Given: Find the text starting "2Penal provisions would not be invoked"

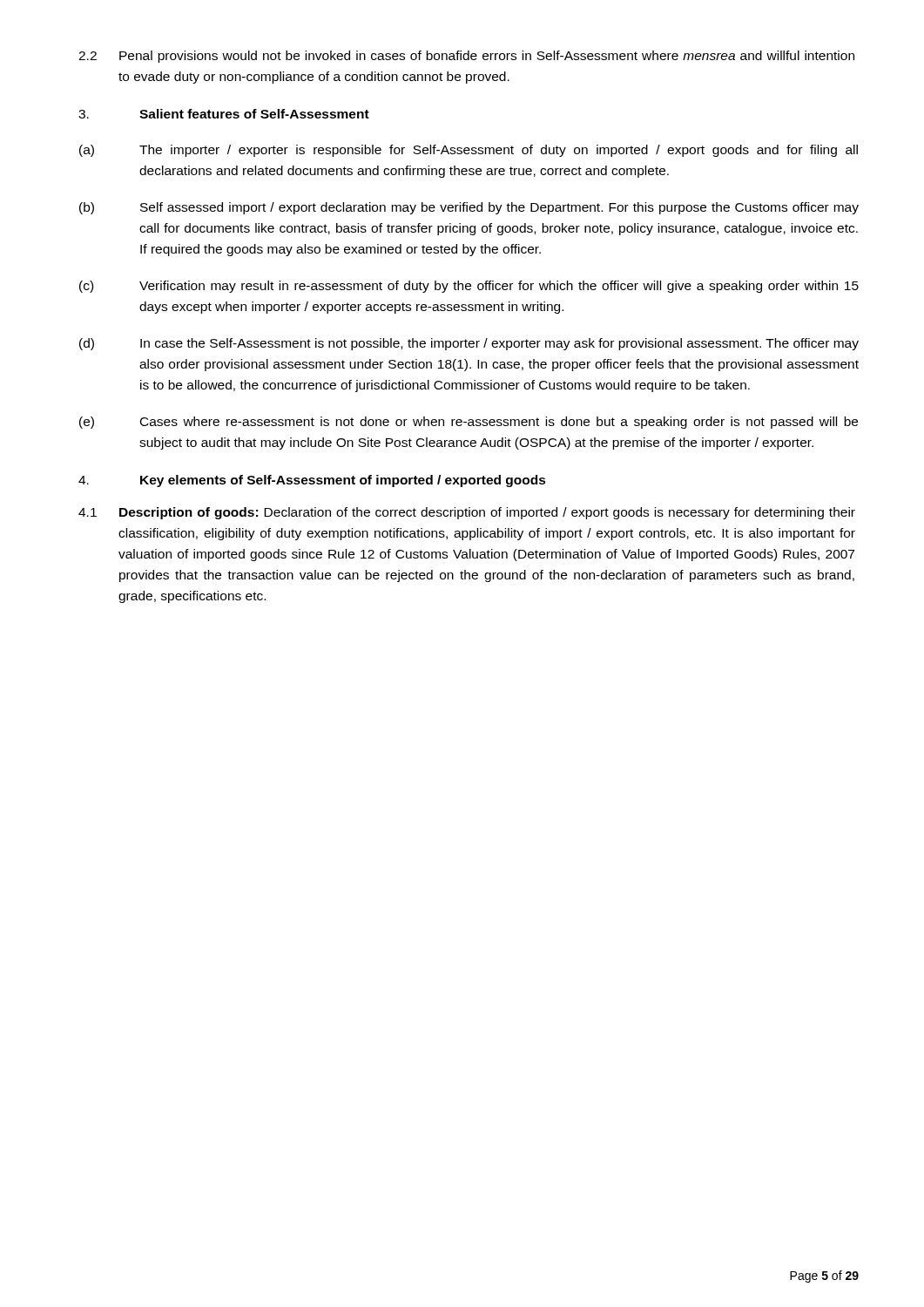Looking at the screenshot, I should point(467,66).
